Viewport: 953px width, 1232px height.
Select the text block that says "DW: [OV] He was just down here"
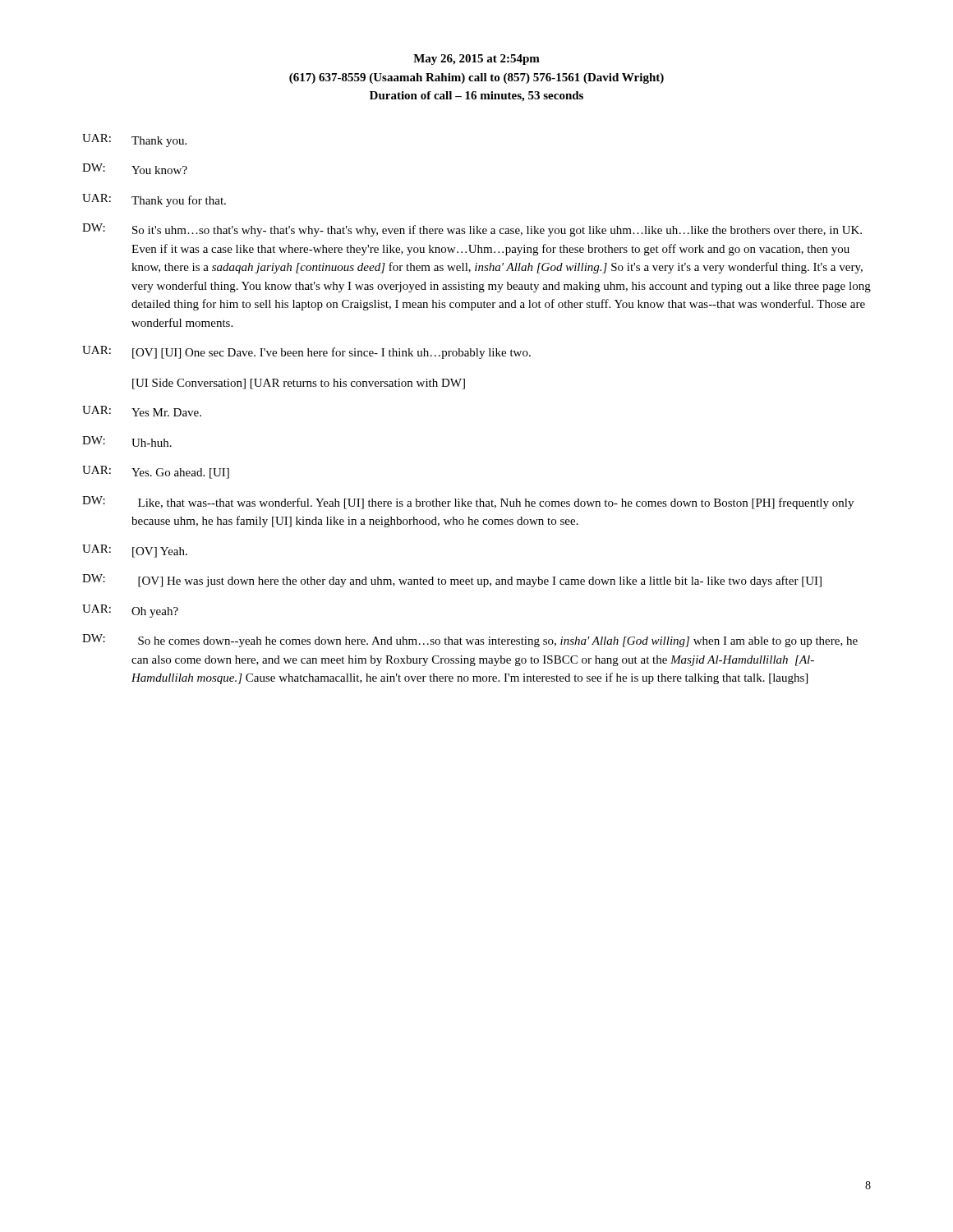(x=476, y=581)
